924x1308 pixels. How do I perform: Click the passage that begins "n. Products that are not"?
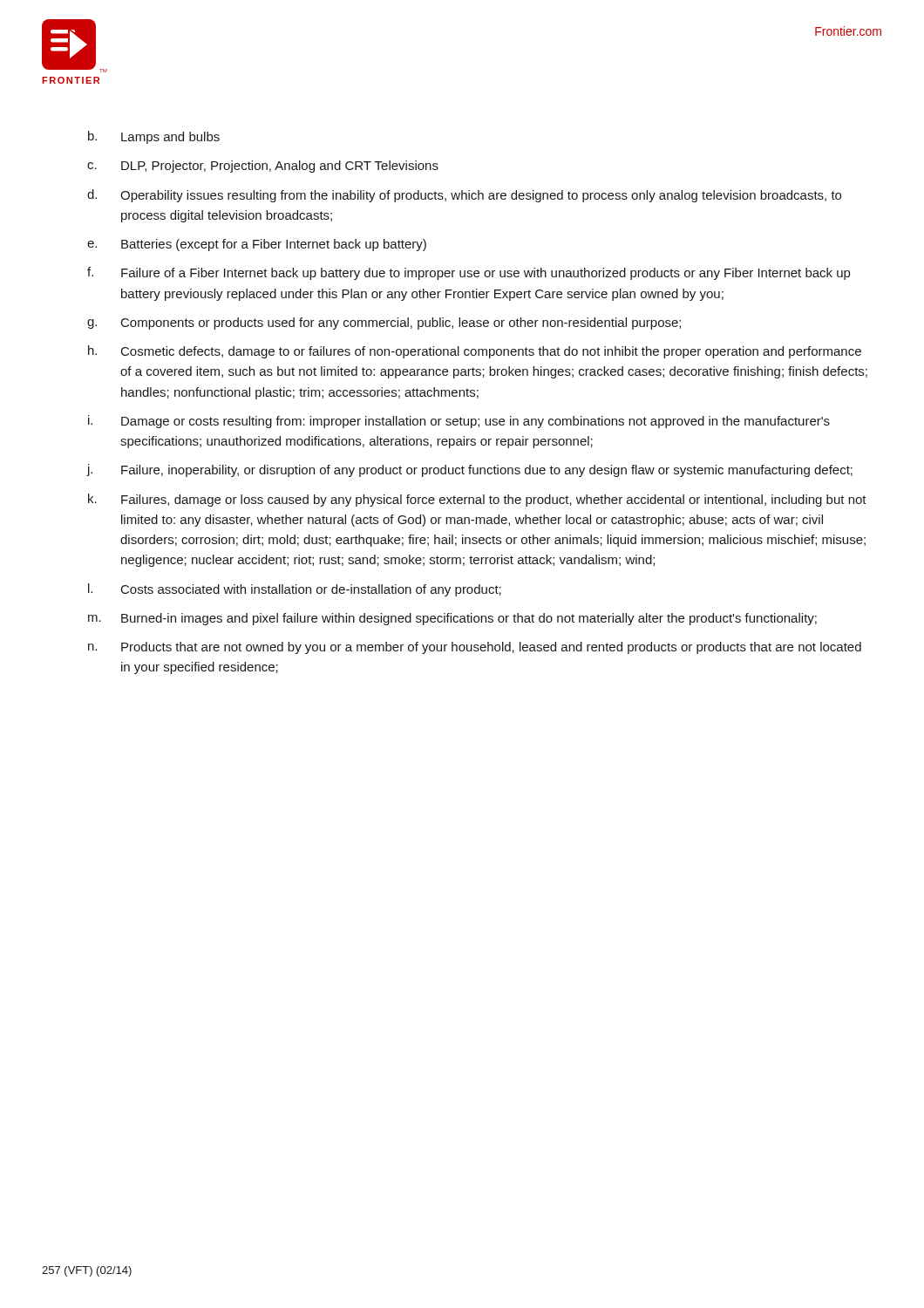479,657
